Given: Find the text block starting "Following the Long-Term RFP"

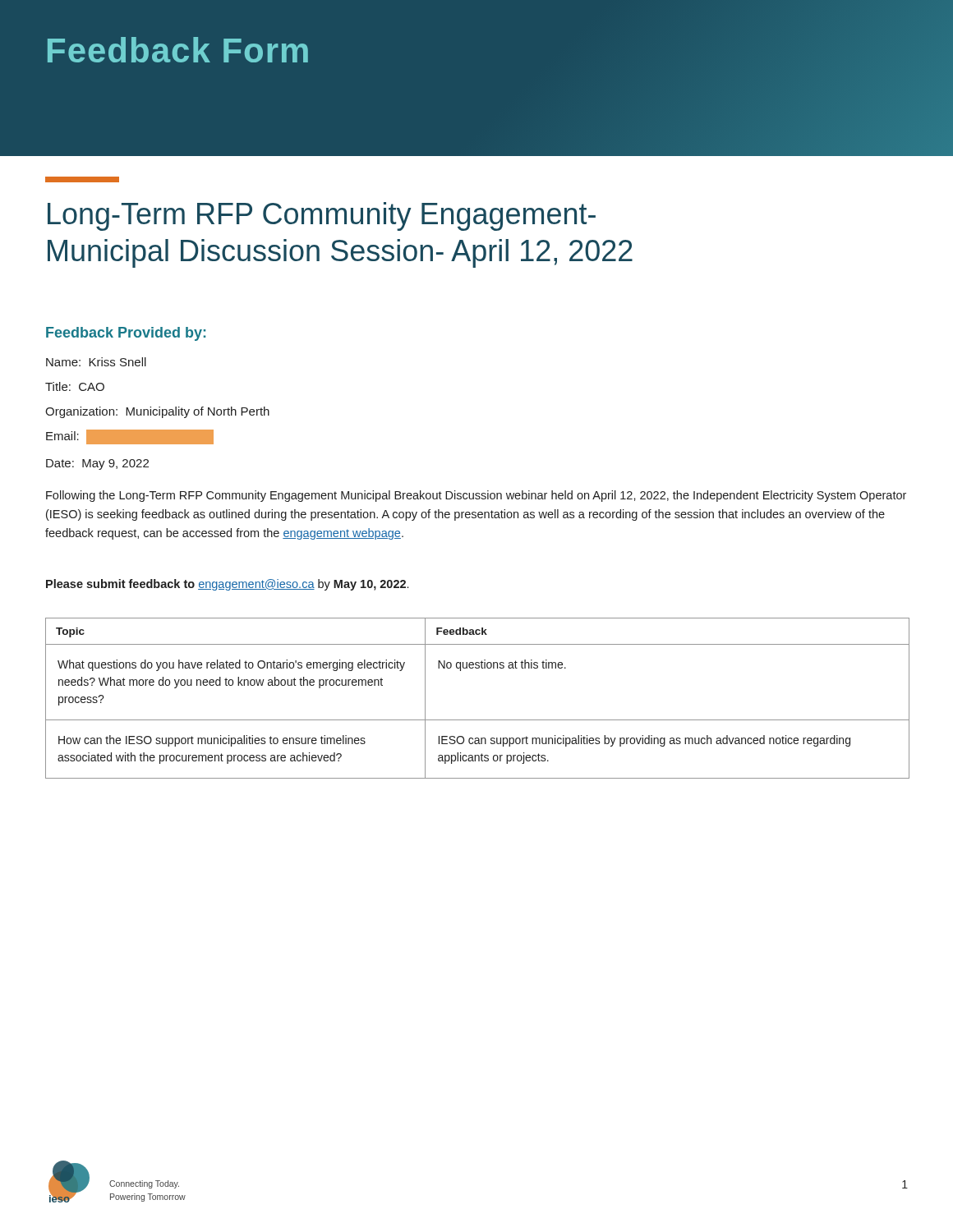Looking at the screenshot, I should click(476, 514).
